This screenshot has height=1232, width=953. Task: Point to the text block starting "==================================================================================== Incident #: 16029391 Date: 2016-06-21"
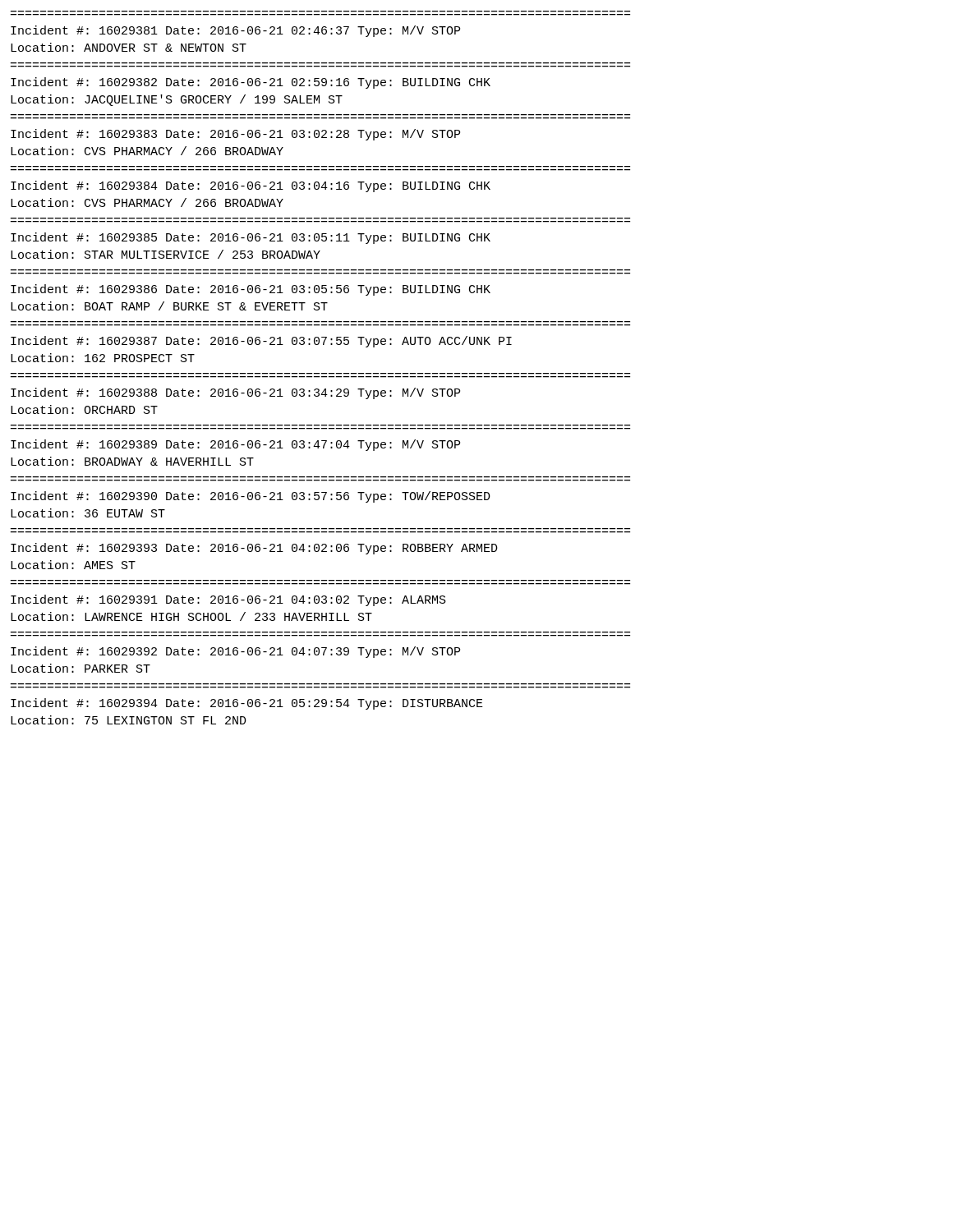tap(228, 600)
